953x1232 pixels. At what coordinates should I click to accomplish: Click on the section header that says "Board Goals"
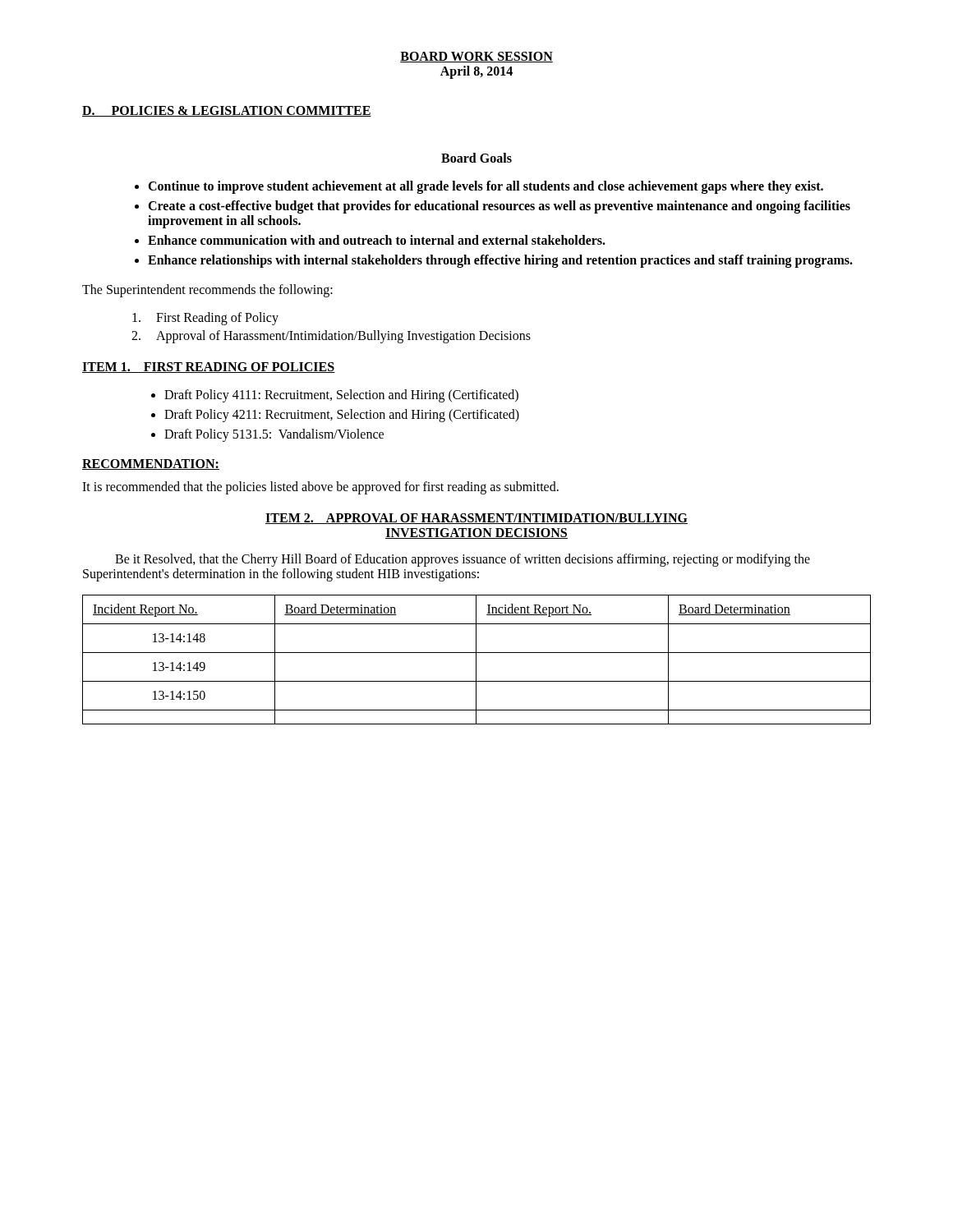click(476, 158)
